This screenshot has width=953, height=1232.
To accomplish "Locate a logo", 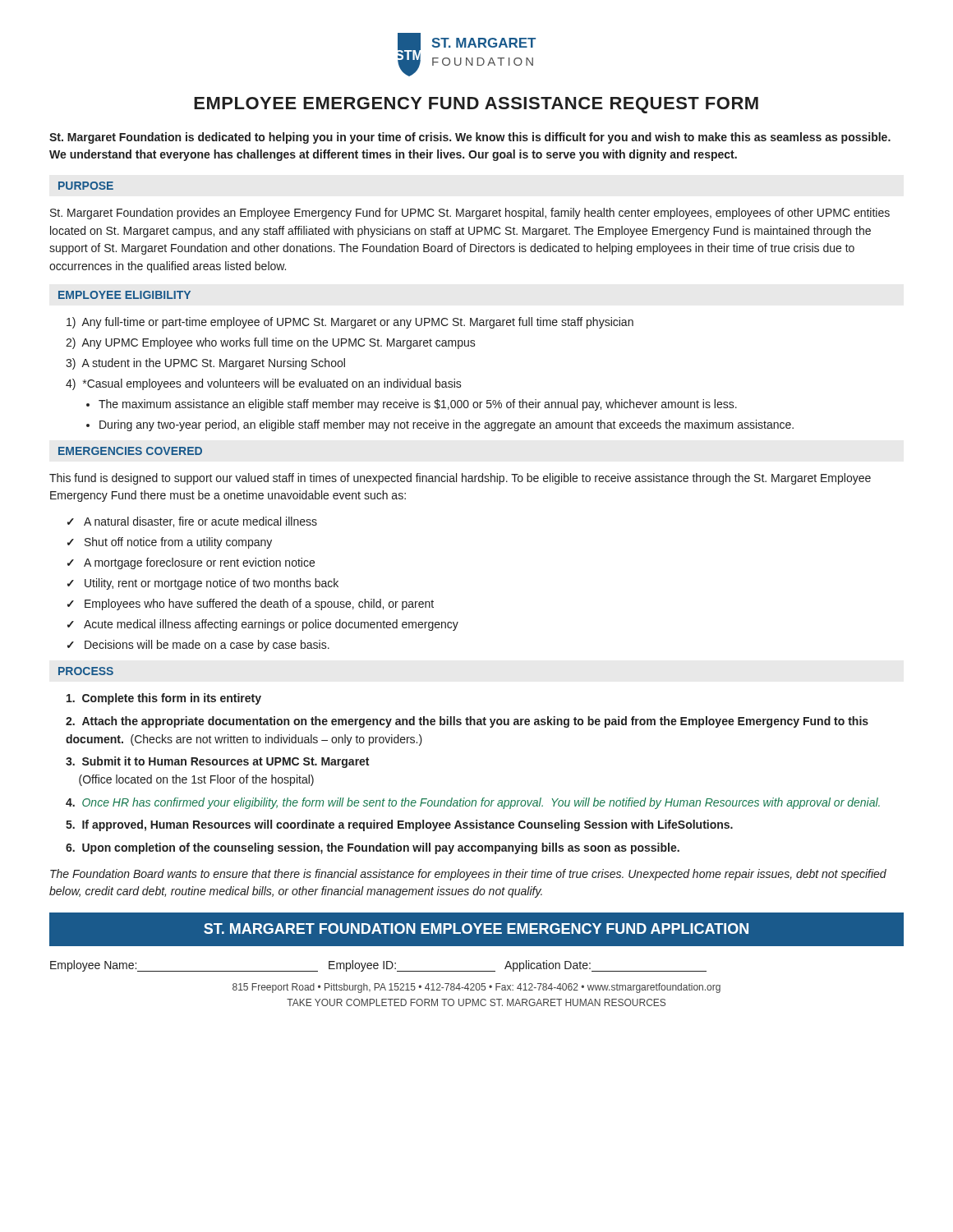I will [x=476, y=55].
